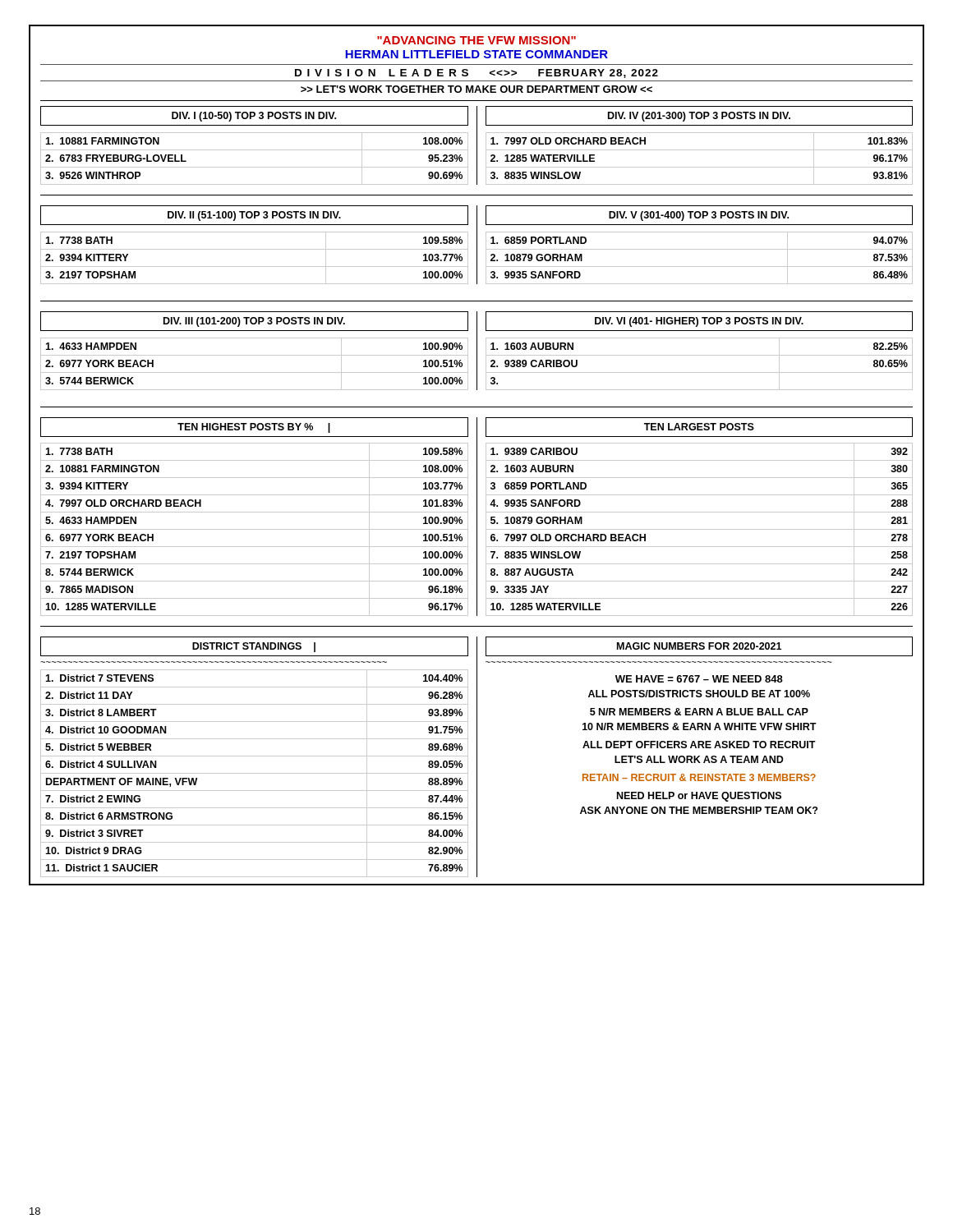Viewport: 953px width, 1232px height.
Task: Select the text starting "WE HAVE = 6767"
Action: 699,745
